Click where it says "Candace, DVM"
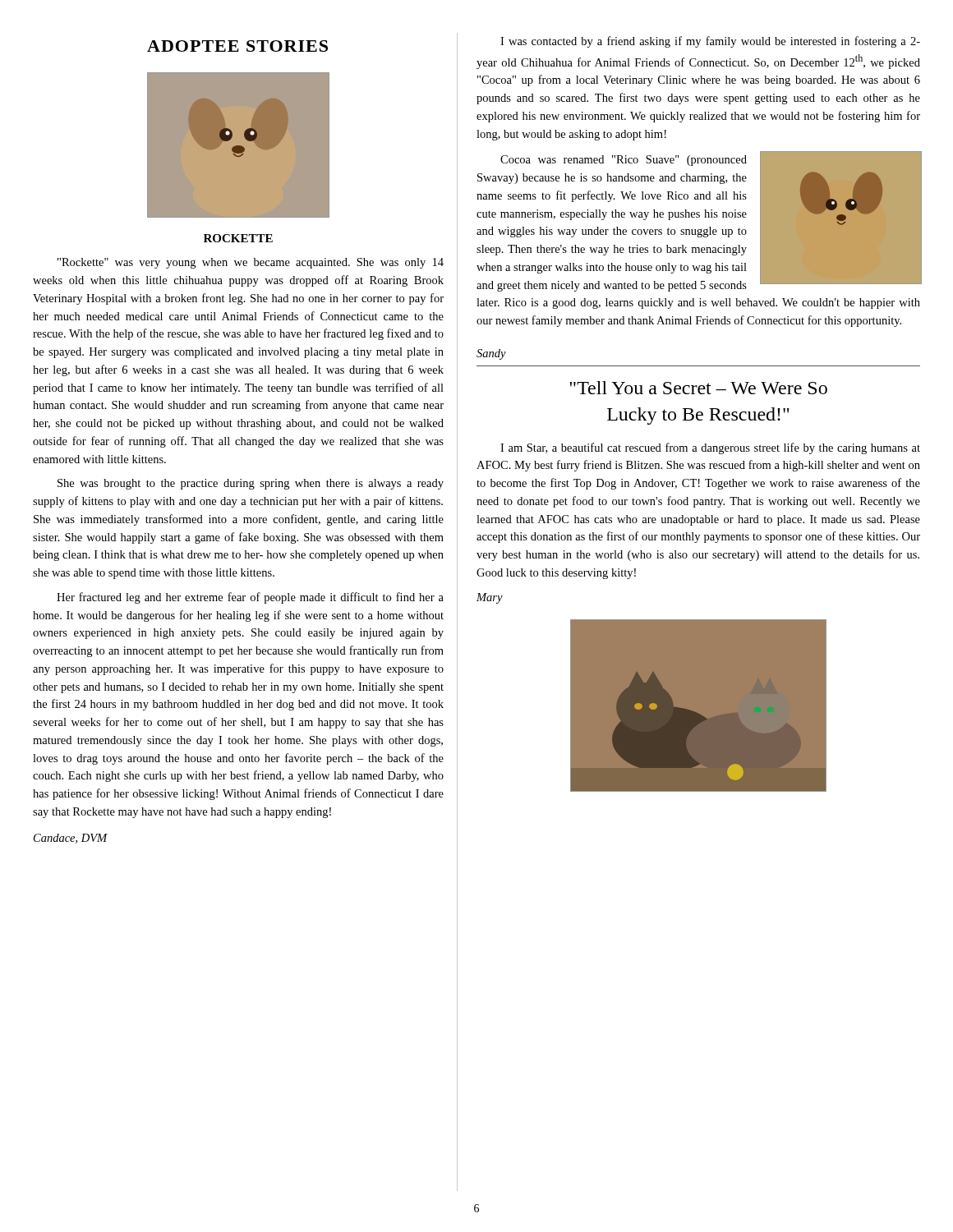Screen dimensions: 1232x953 click(x=70, y=837)
